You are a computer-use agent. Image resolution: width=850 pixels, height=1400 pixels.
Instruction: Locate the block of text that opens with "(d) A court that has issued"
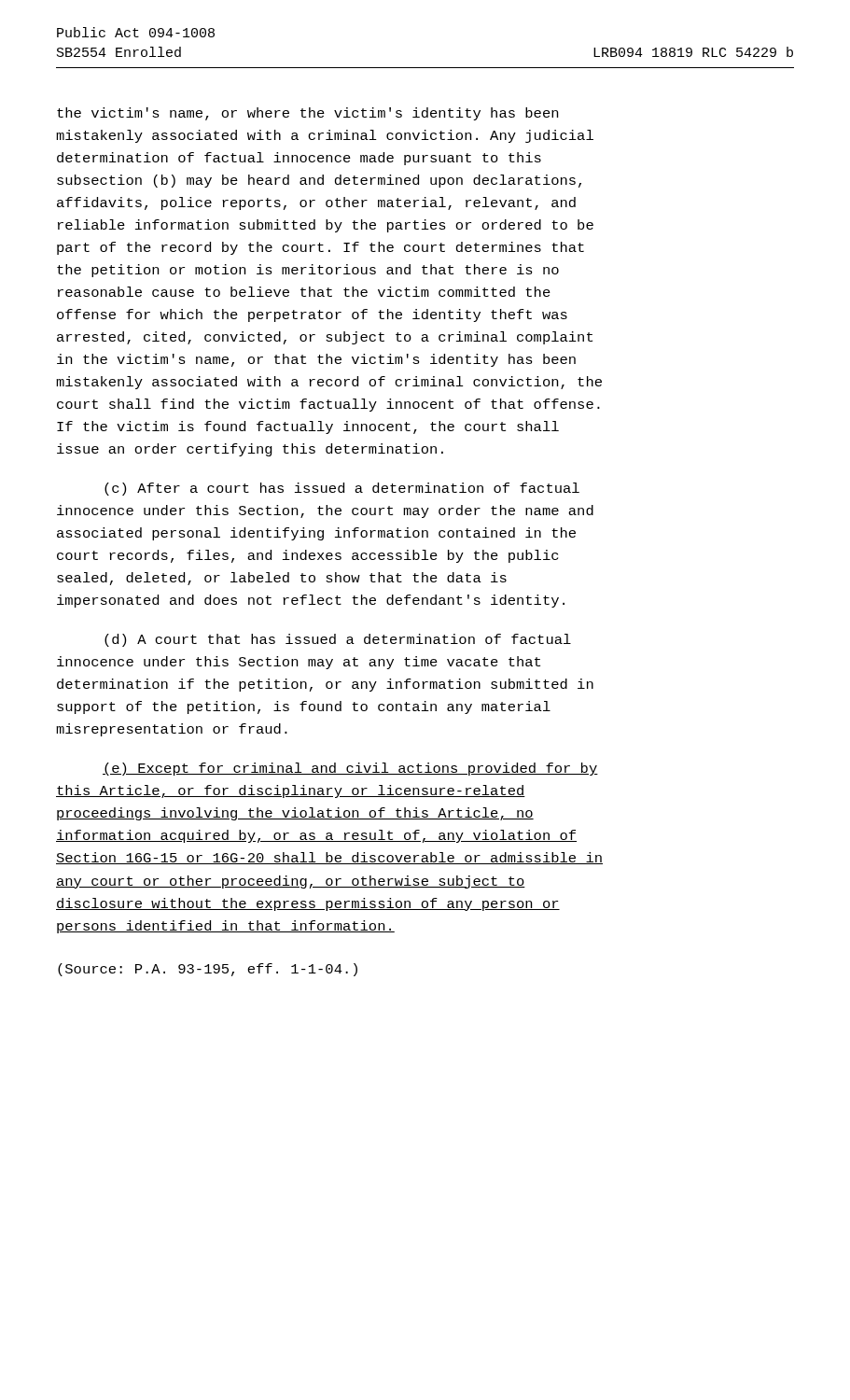(425, 685)
